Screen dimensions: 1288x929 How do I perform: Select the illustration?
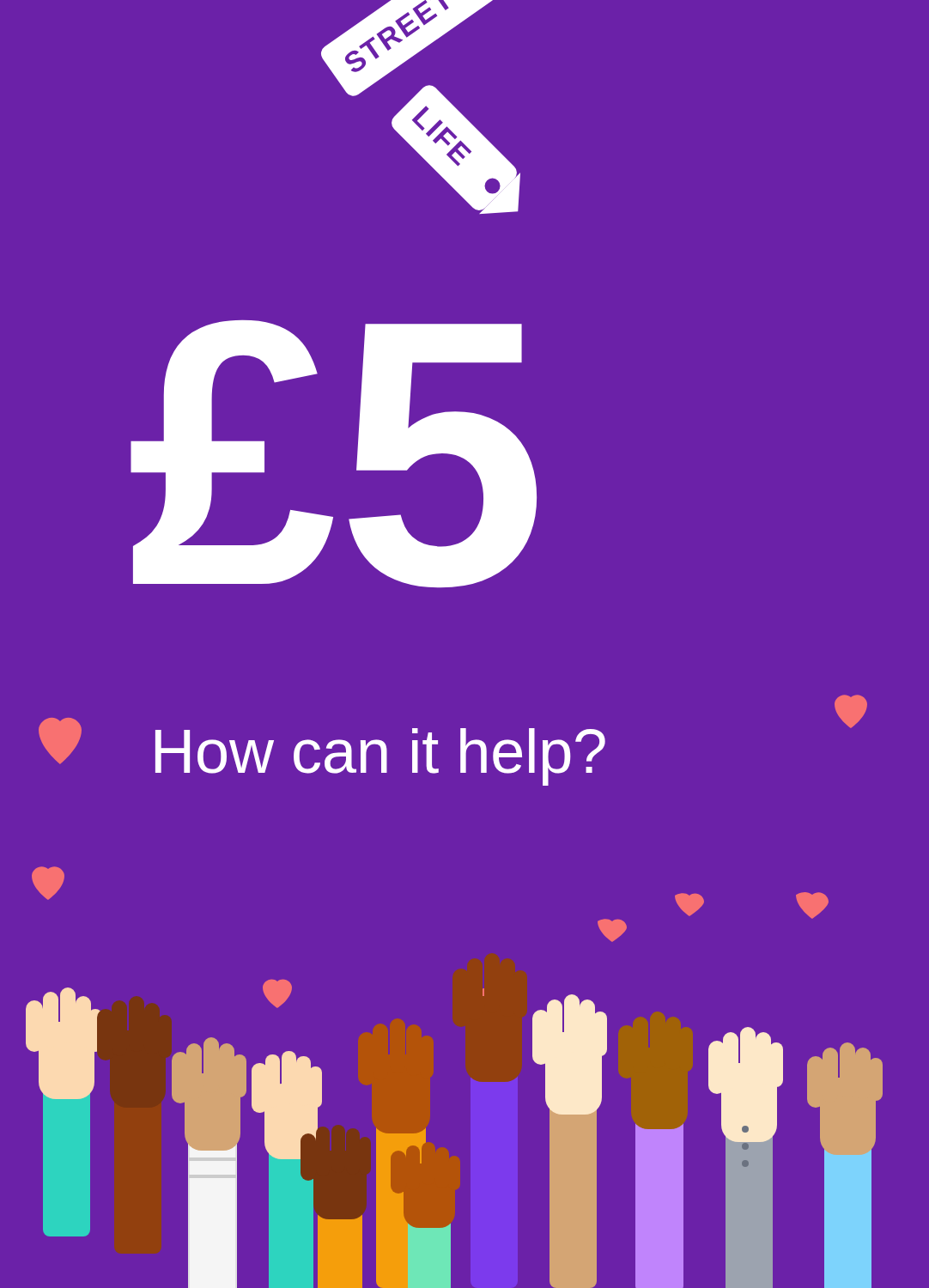point(464,644)
